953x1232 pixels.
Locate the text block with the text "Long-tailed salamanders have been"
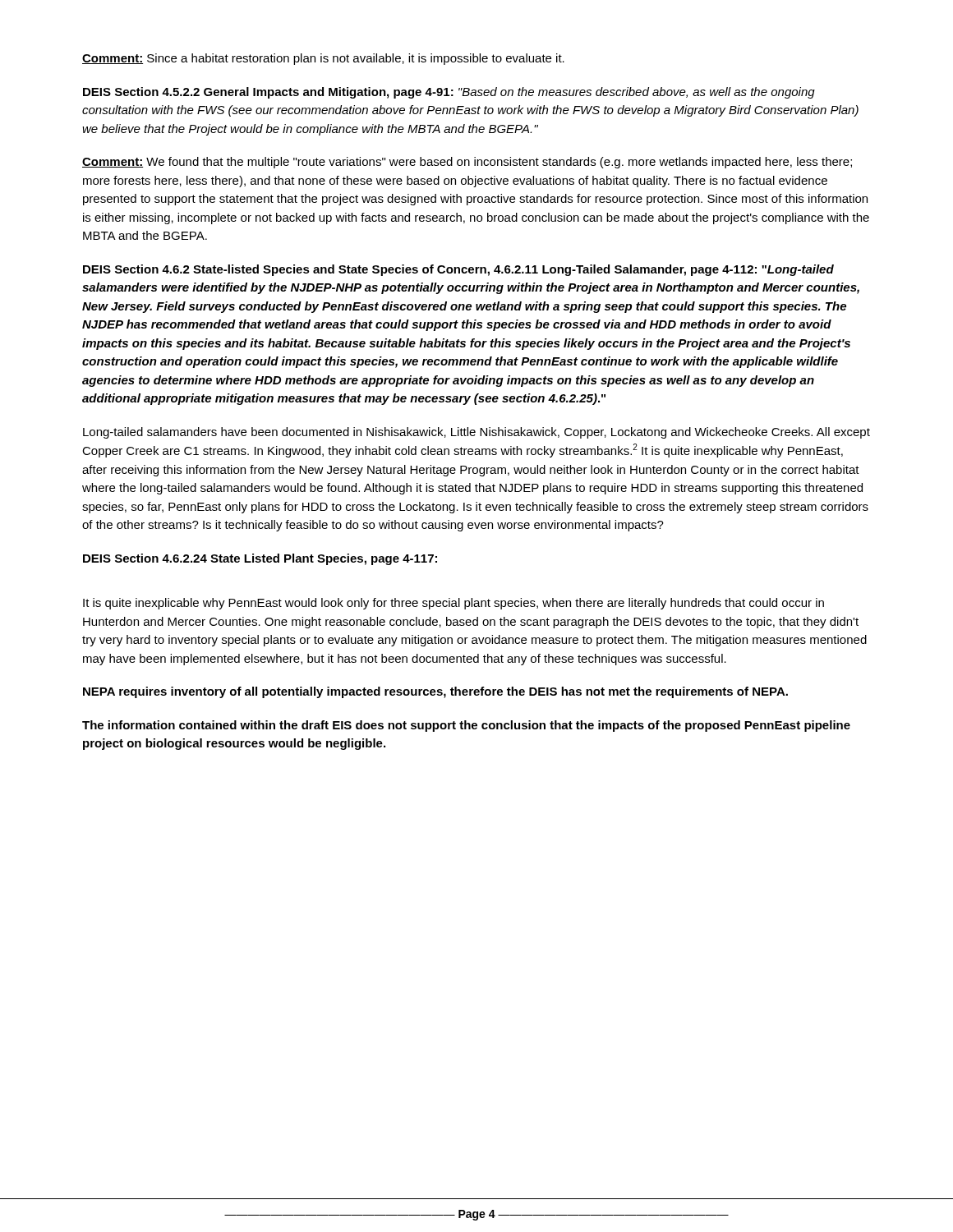tap(476, 478)
